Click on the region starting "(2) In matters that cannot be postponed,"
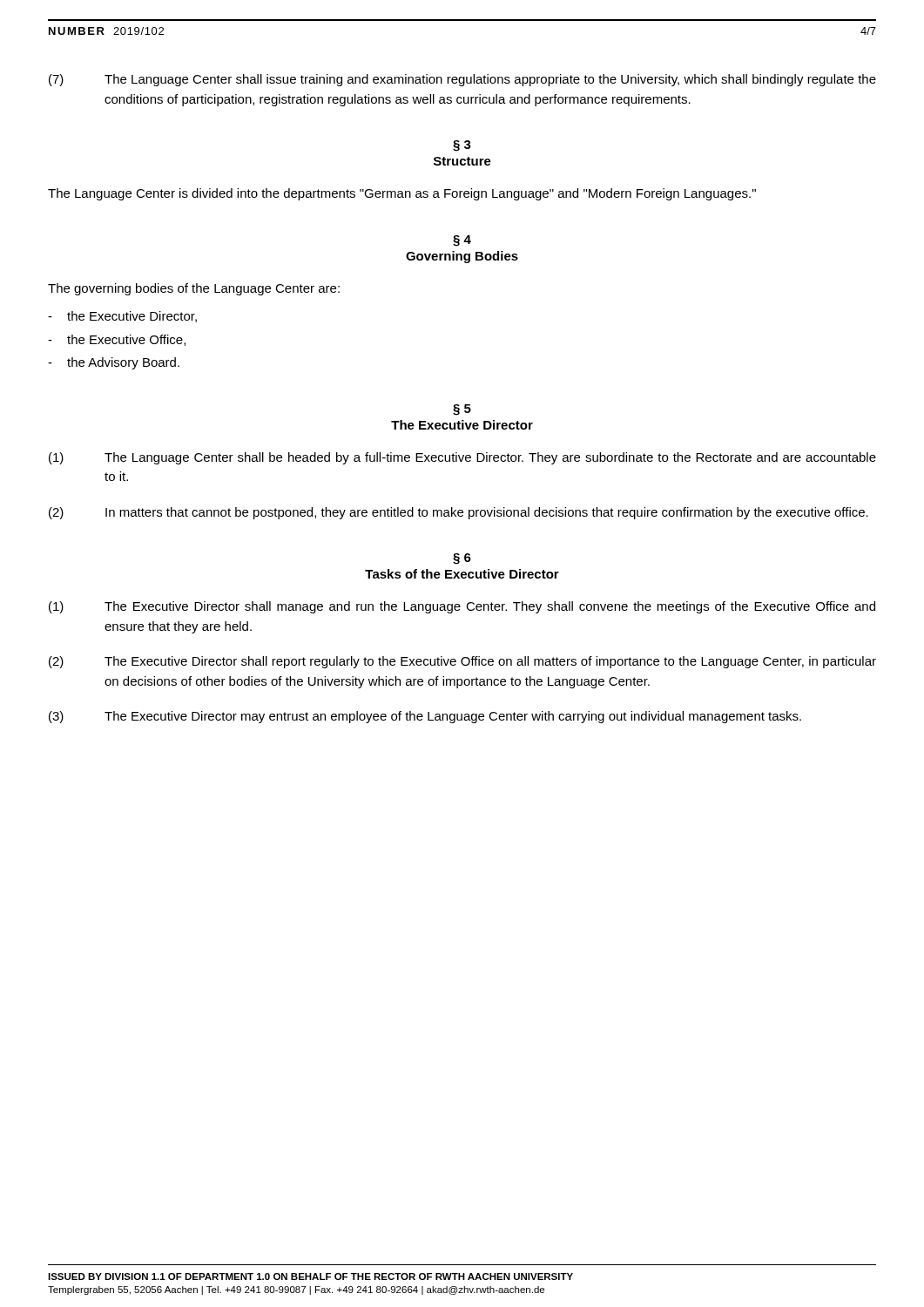This screenshot has height=1307, width=924. pyautogui.click(x=462, y=512)
